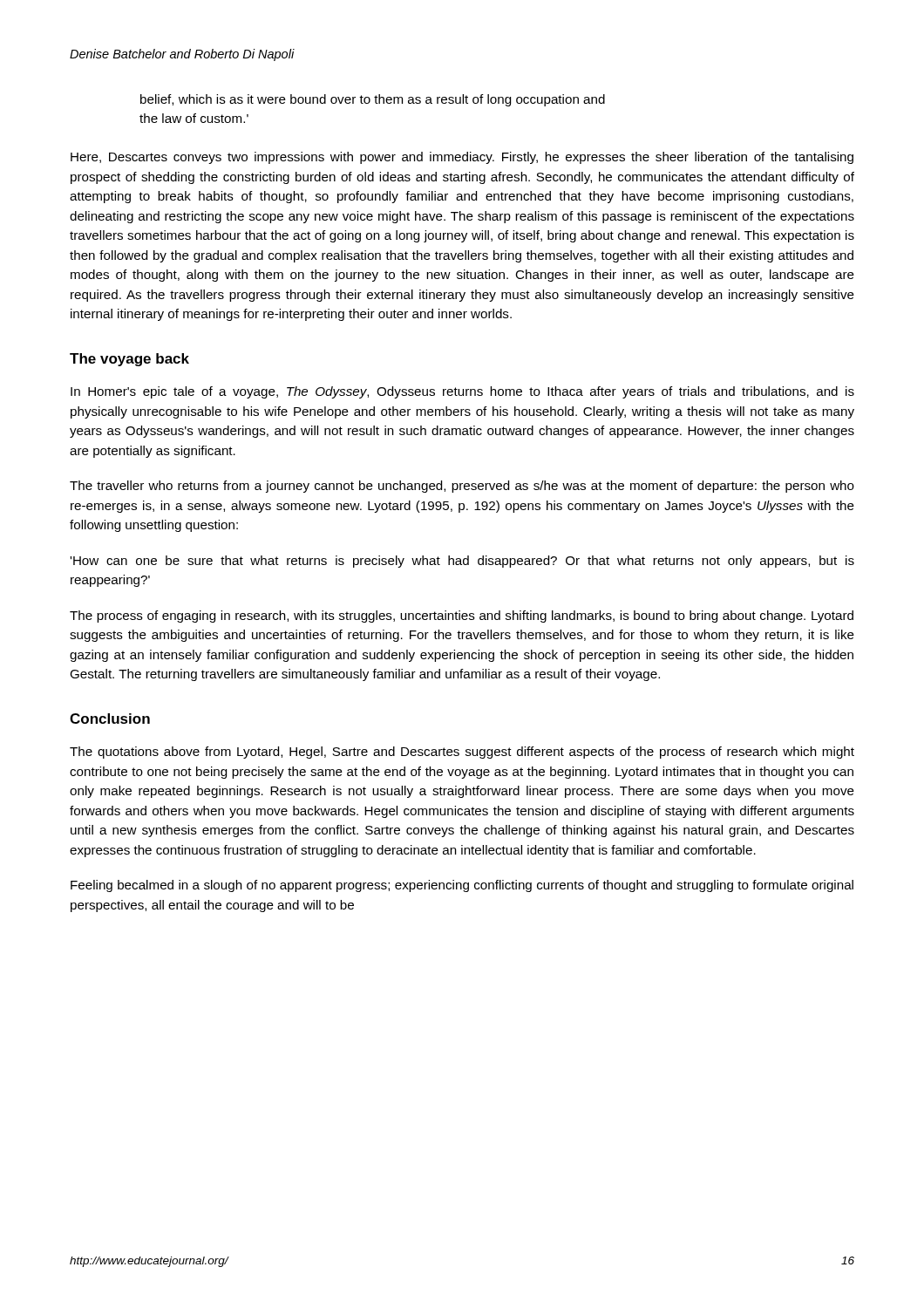Click the passage that begins "The process of engaging in research, with its"
Image resolution: width=924 pixels, height=1308 pixels.
(462, 644)
